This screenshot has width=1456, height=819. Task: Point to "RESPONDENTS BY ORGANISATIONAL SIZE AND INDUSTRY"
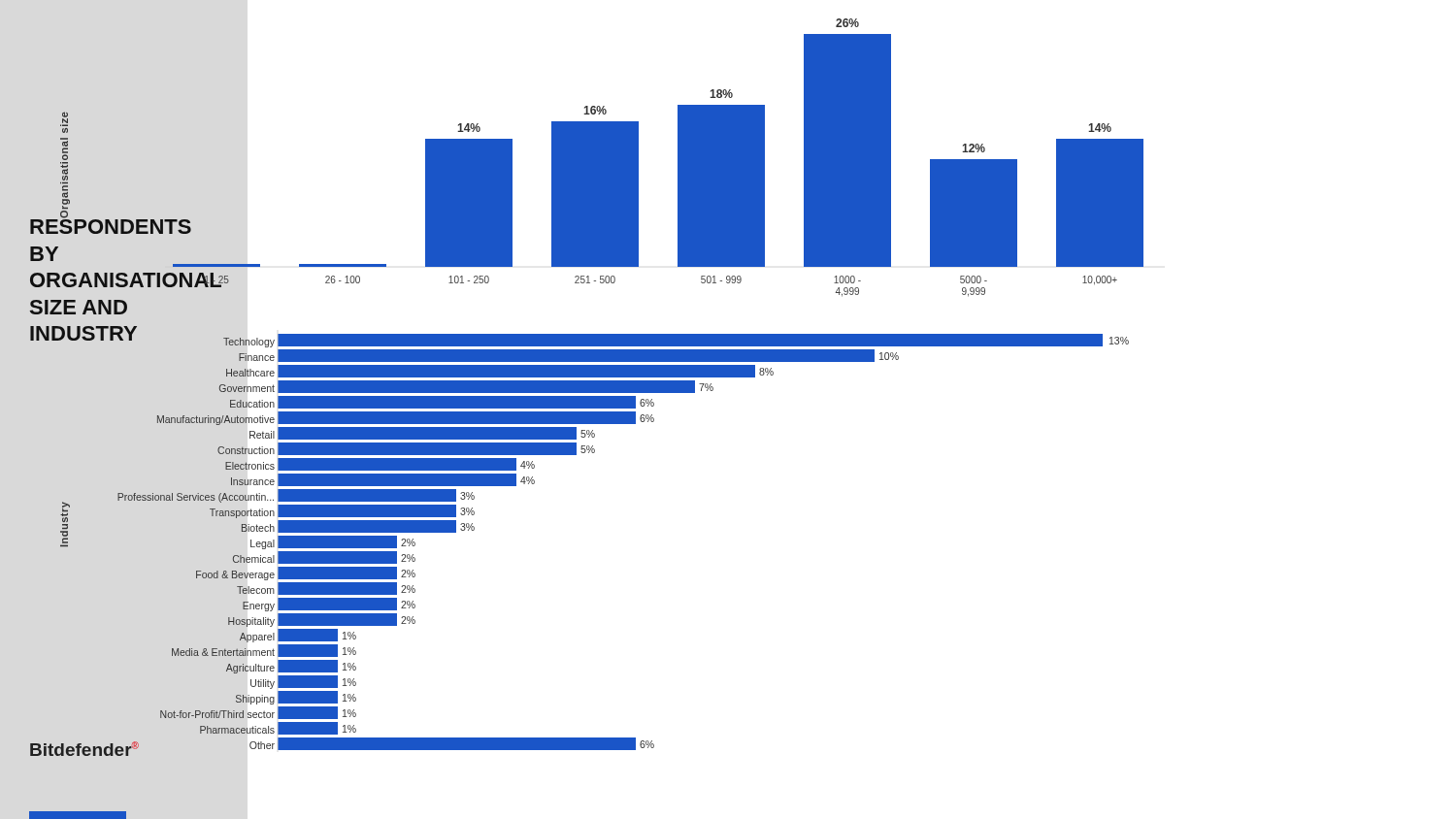[124, 280]
